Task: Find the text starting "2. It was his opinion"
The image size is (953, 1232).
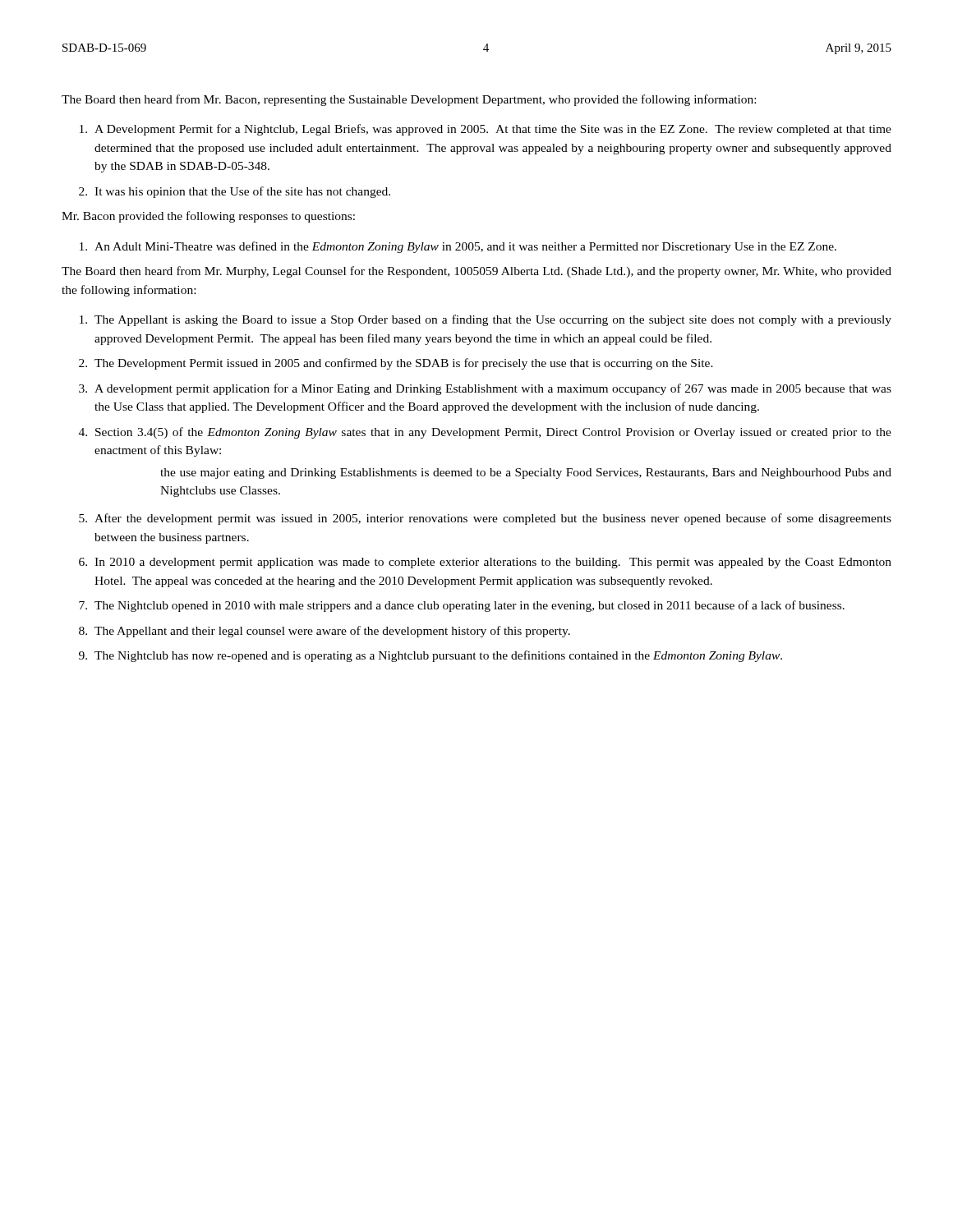Action: (x=235, y=192)
